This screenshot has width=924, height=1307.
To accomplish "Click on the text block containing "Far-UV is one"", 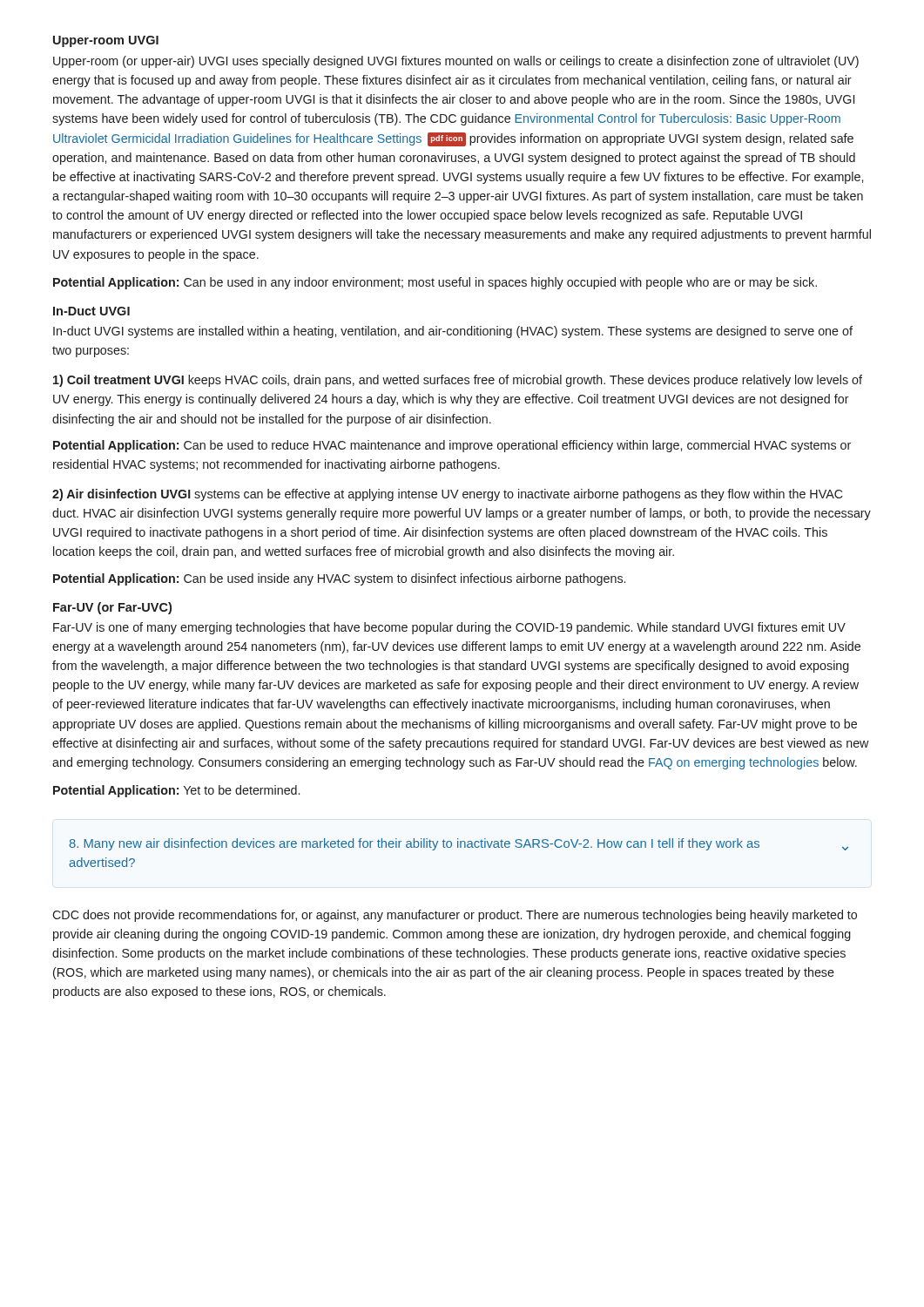I will coord(460,695).
